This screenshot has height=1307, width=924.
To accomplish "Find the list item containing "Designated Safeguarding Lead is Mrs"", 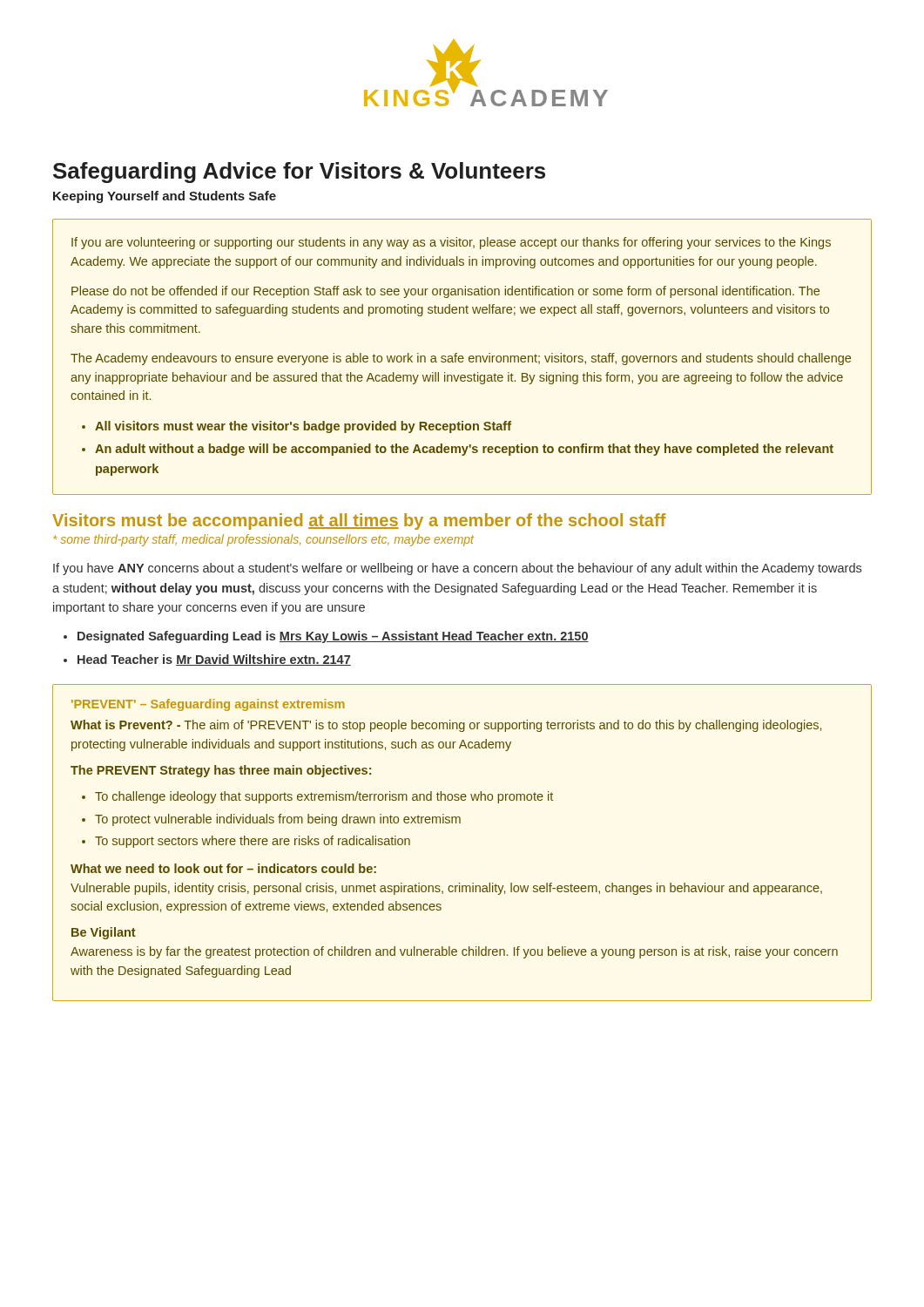I will 332,636.
